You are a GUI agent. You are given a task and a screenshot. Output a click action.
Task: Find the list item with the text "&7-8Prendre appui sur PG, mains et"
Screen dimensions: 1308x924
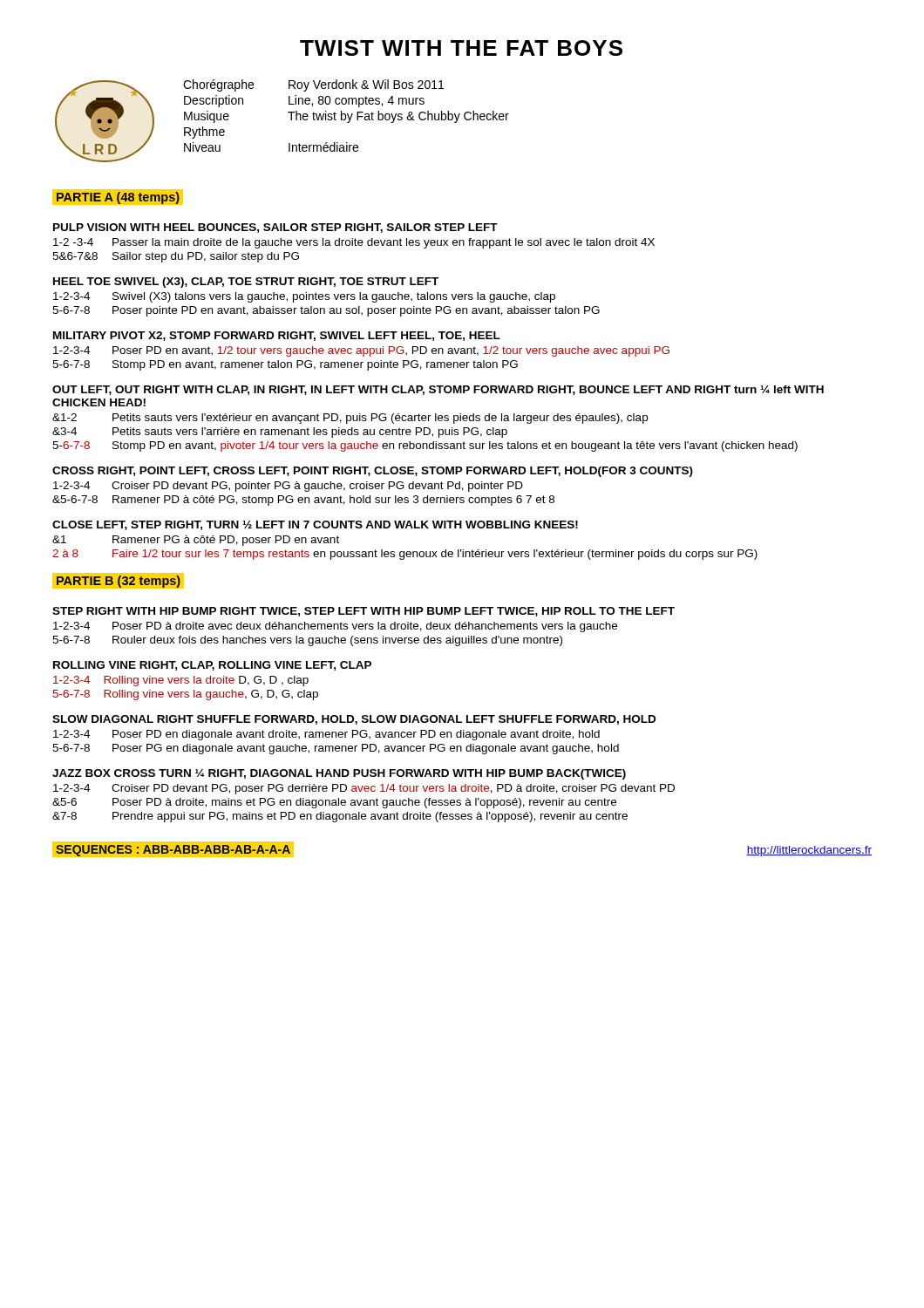(x=340, y=816)
